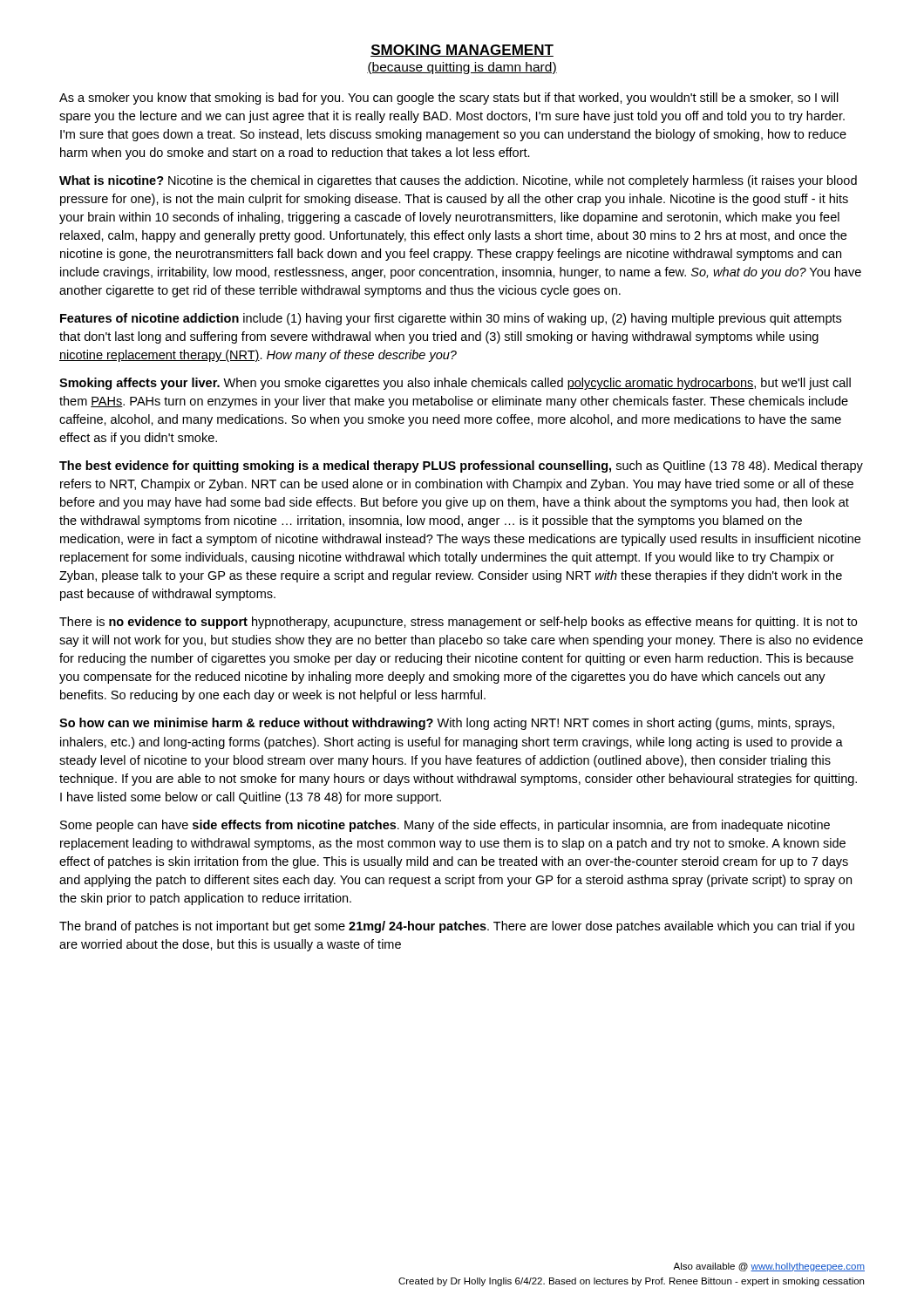Find the block on this page that starts "Smoking affects your liver. When you smoke"

[462, 411]
